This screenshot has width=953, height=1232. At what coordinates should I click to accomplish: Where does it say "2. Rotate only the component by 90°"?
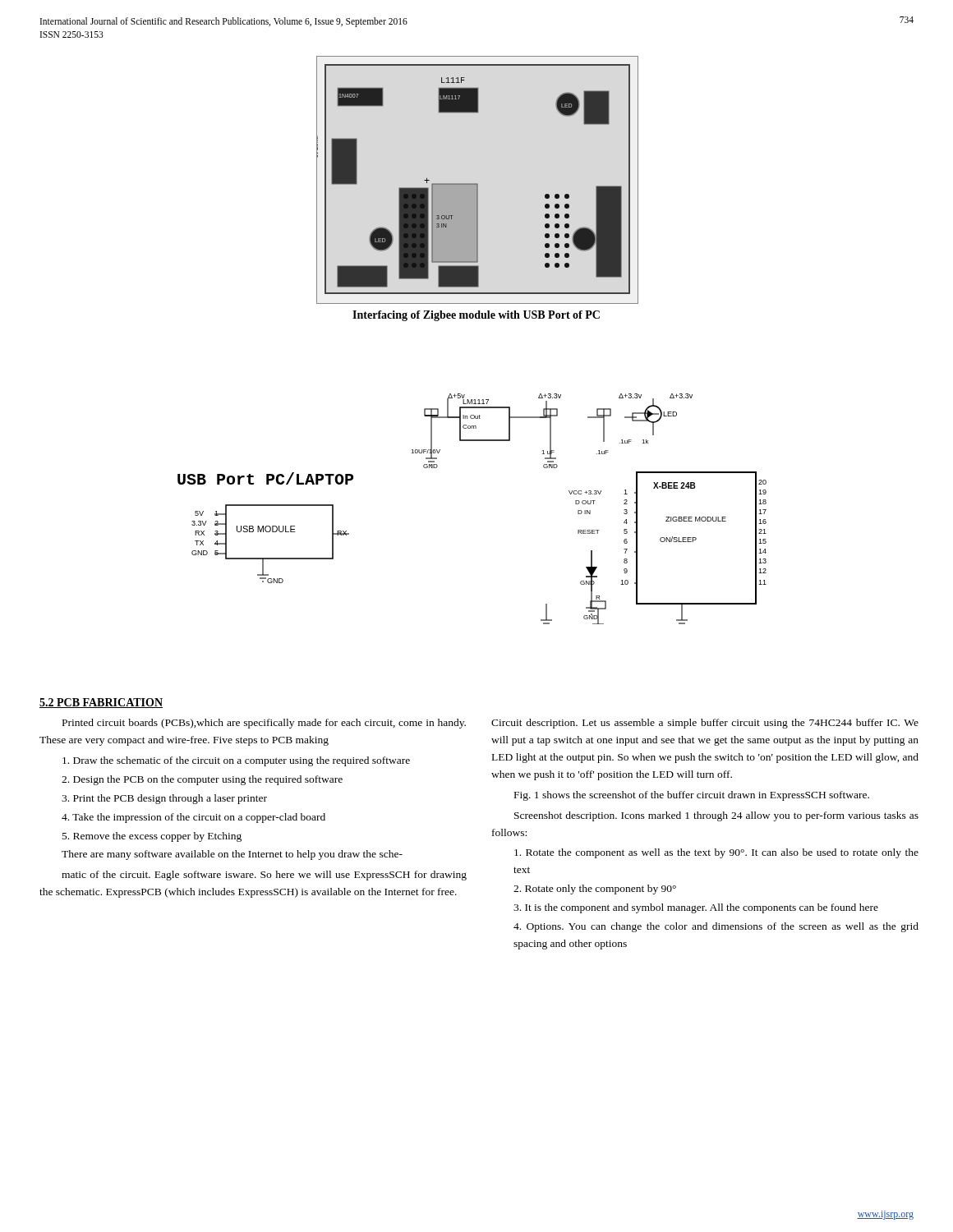595,890
